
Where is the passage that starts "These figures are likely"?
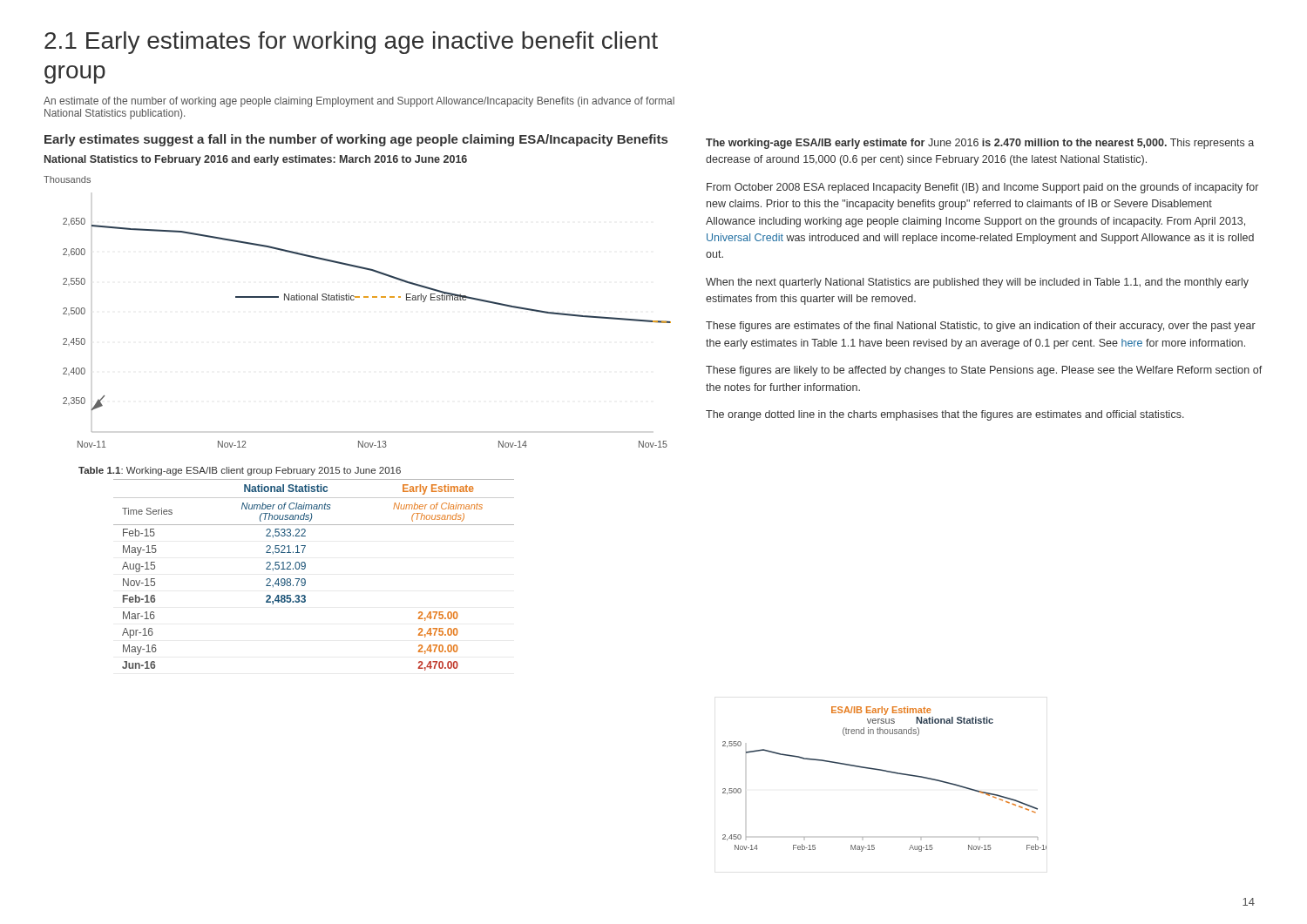[x=985, y=379]
